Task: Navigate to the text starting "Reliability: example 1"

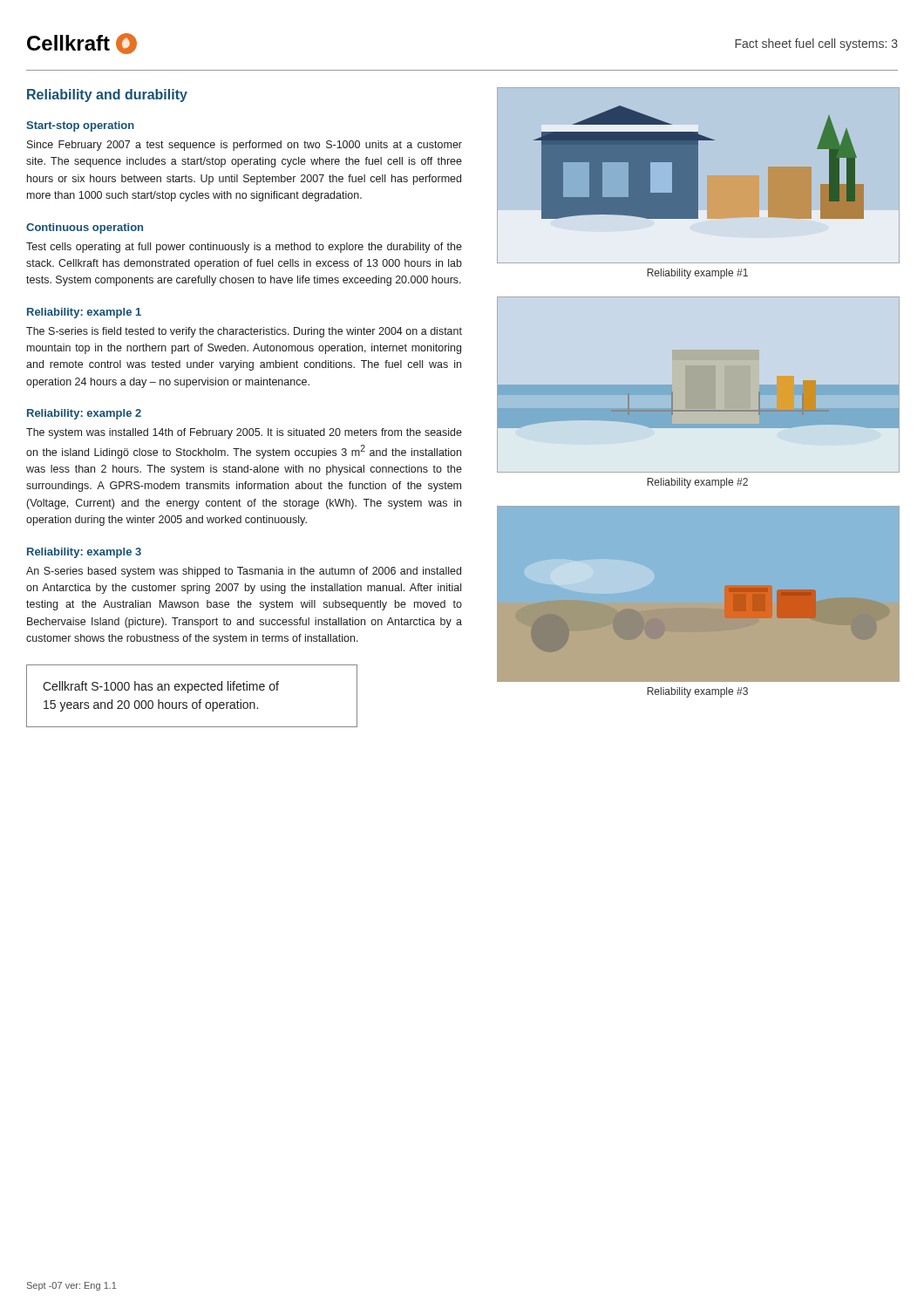Action: (84, 311)
